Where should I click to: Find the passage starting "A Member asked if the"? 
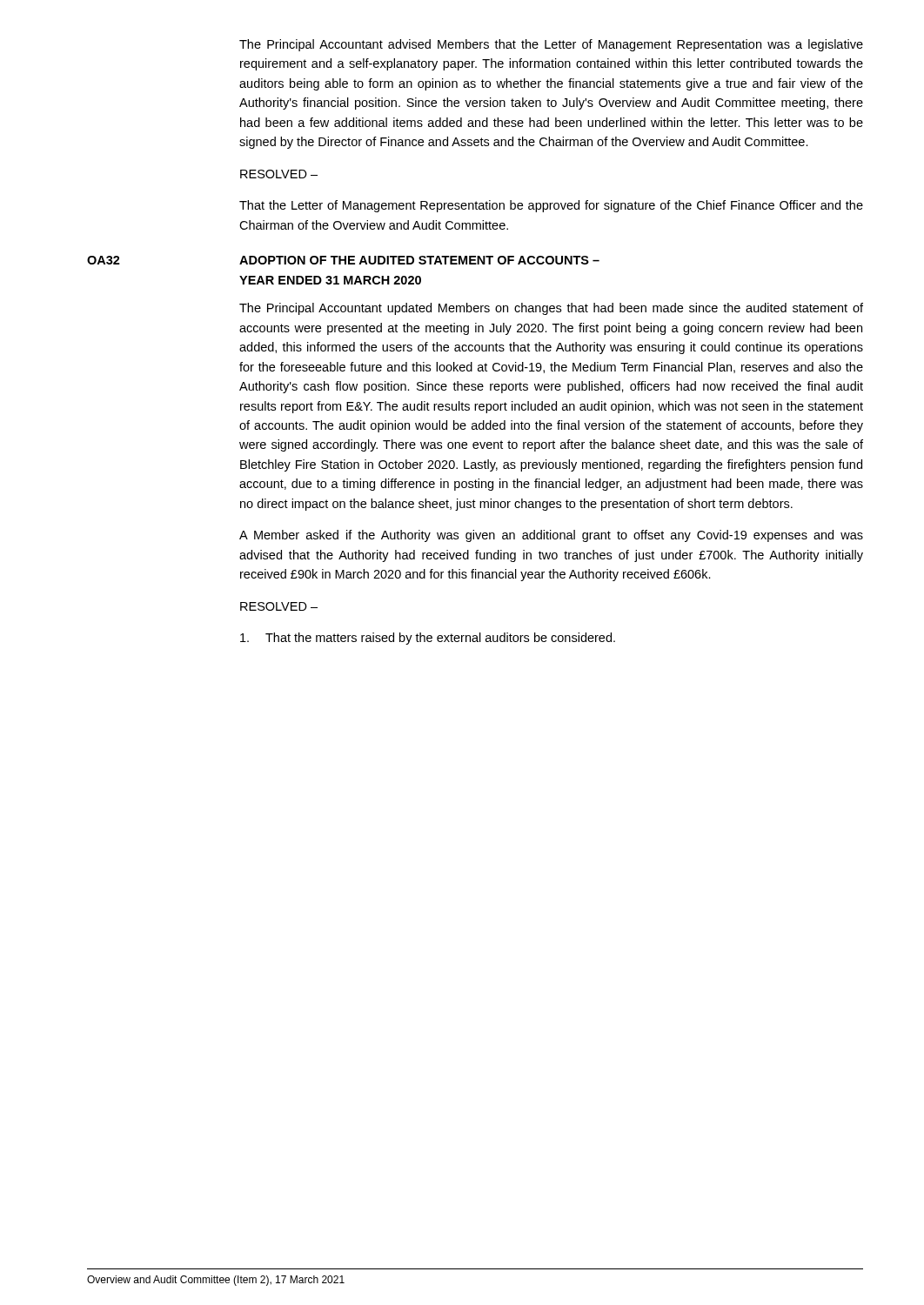[x=551, y=555]
